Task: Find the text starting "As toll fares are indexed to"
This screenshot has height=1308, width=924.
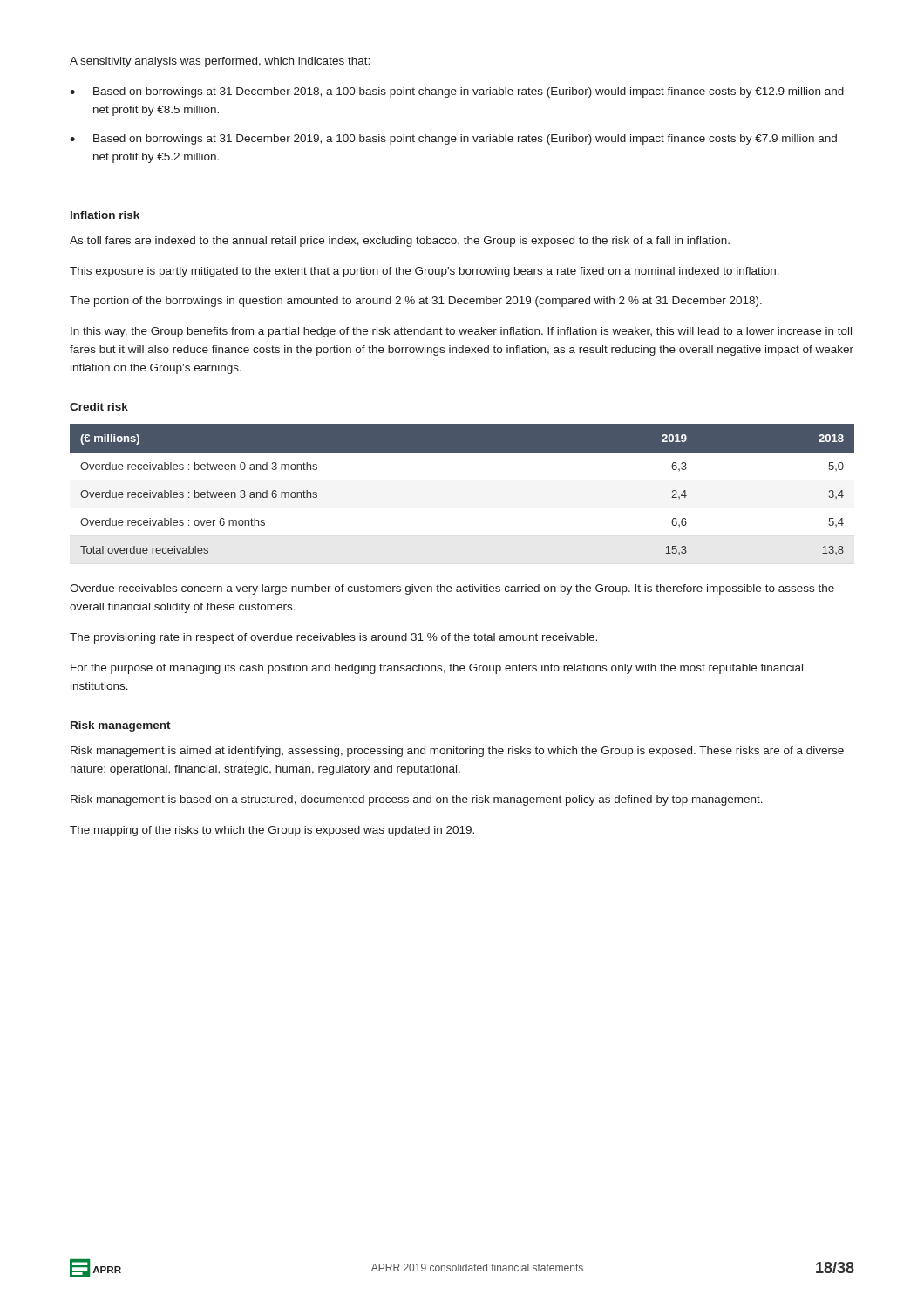Action: coord(400,240)
